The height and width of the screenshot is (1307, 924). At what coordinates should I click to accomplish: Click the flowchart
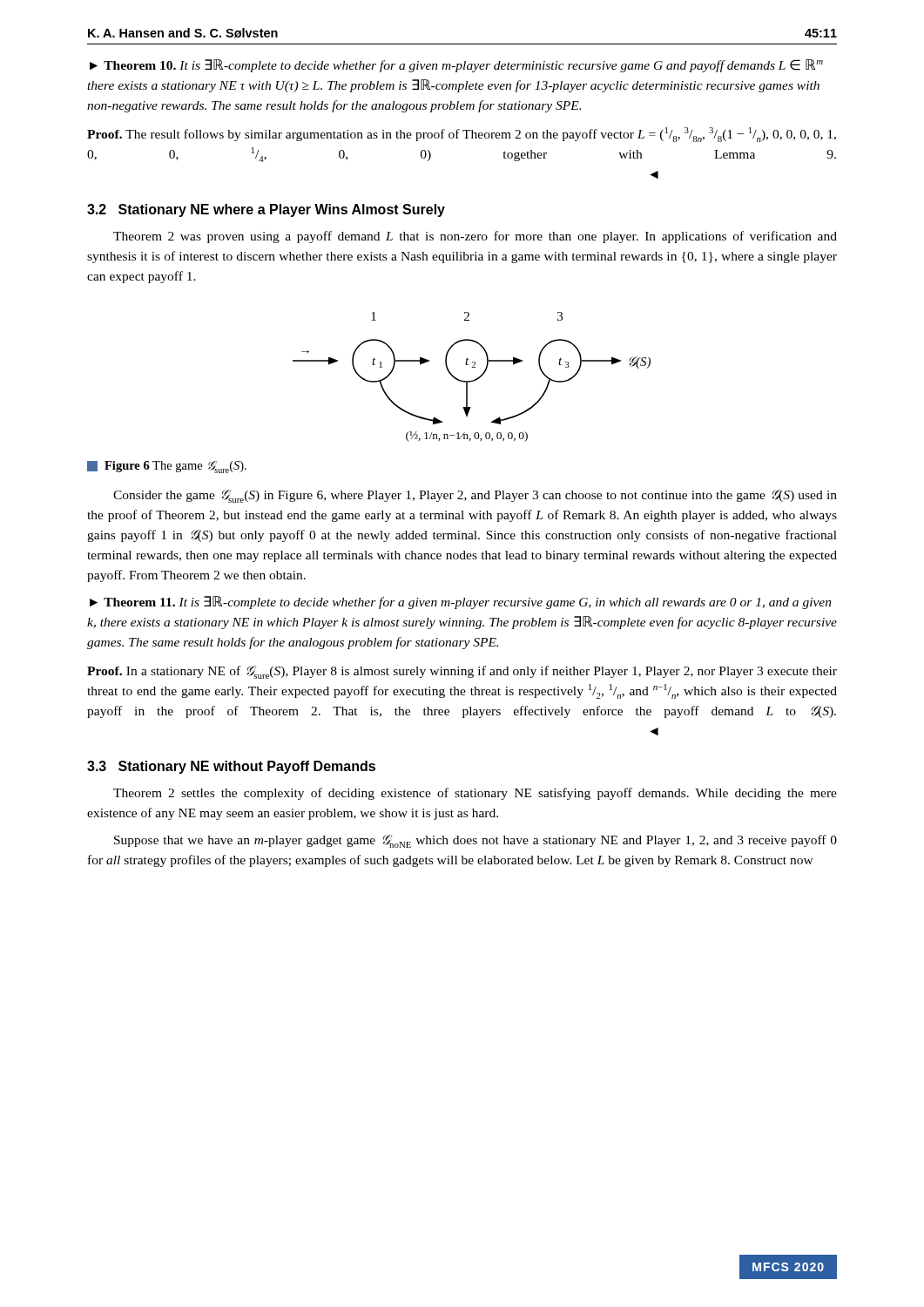(x=462, y=376)
